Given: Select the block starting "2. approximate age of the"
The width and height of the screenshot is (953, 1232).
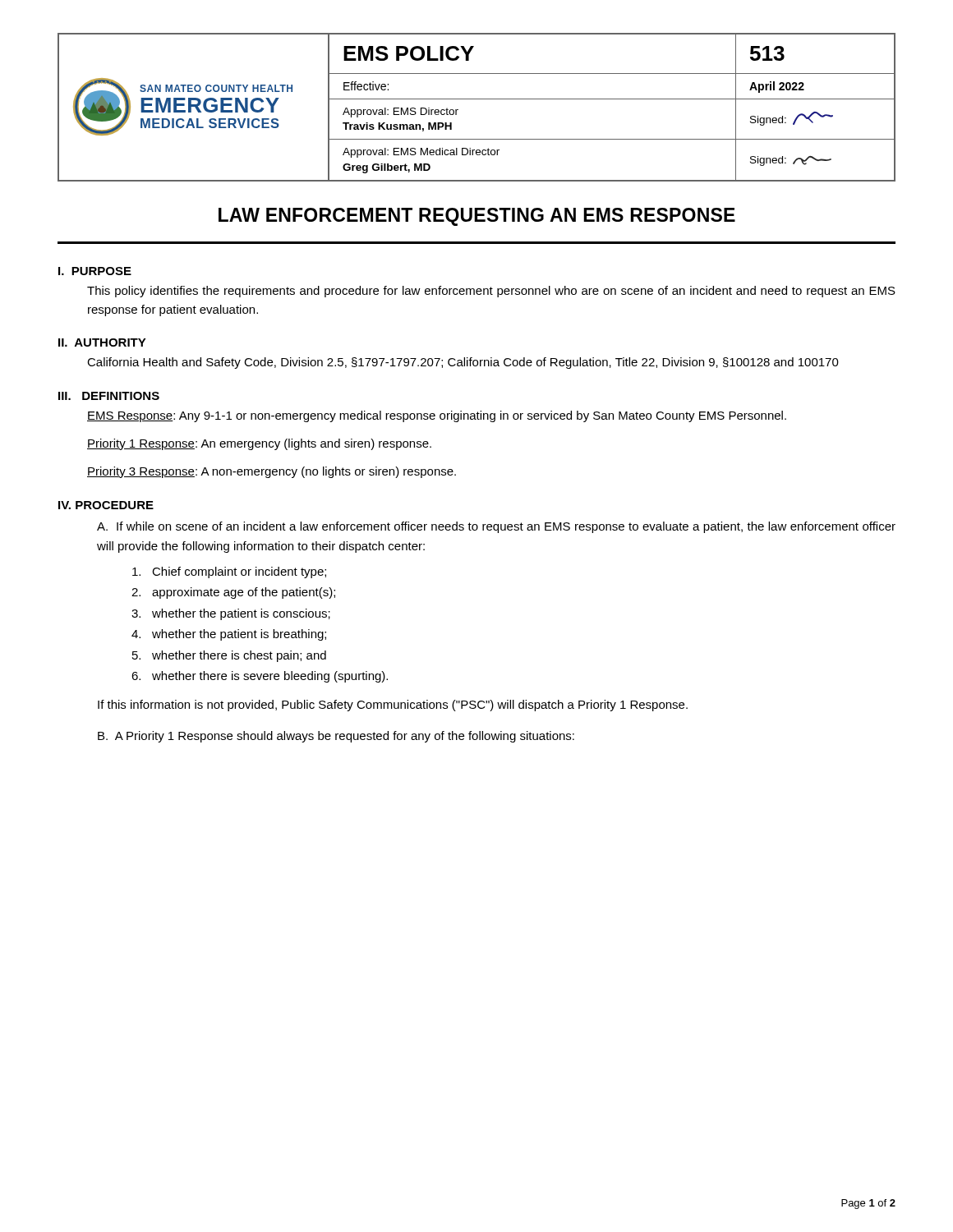Looking at the screenshot, I should click(x=234, y=592).
